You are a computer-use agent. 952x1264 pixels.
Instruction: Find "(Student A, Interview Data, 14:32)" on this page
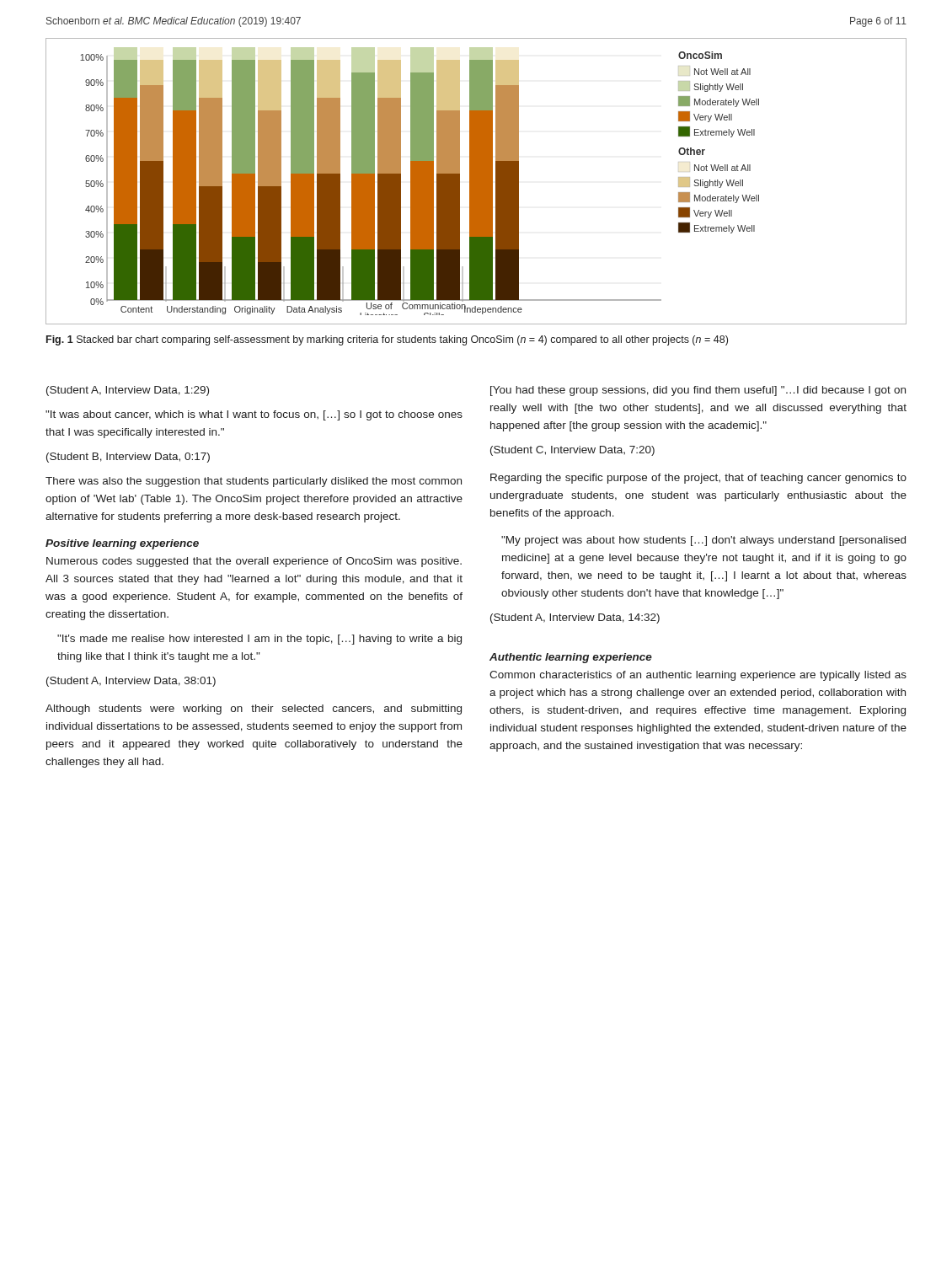(575, 617)
